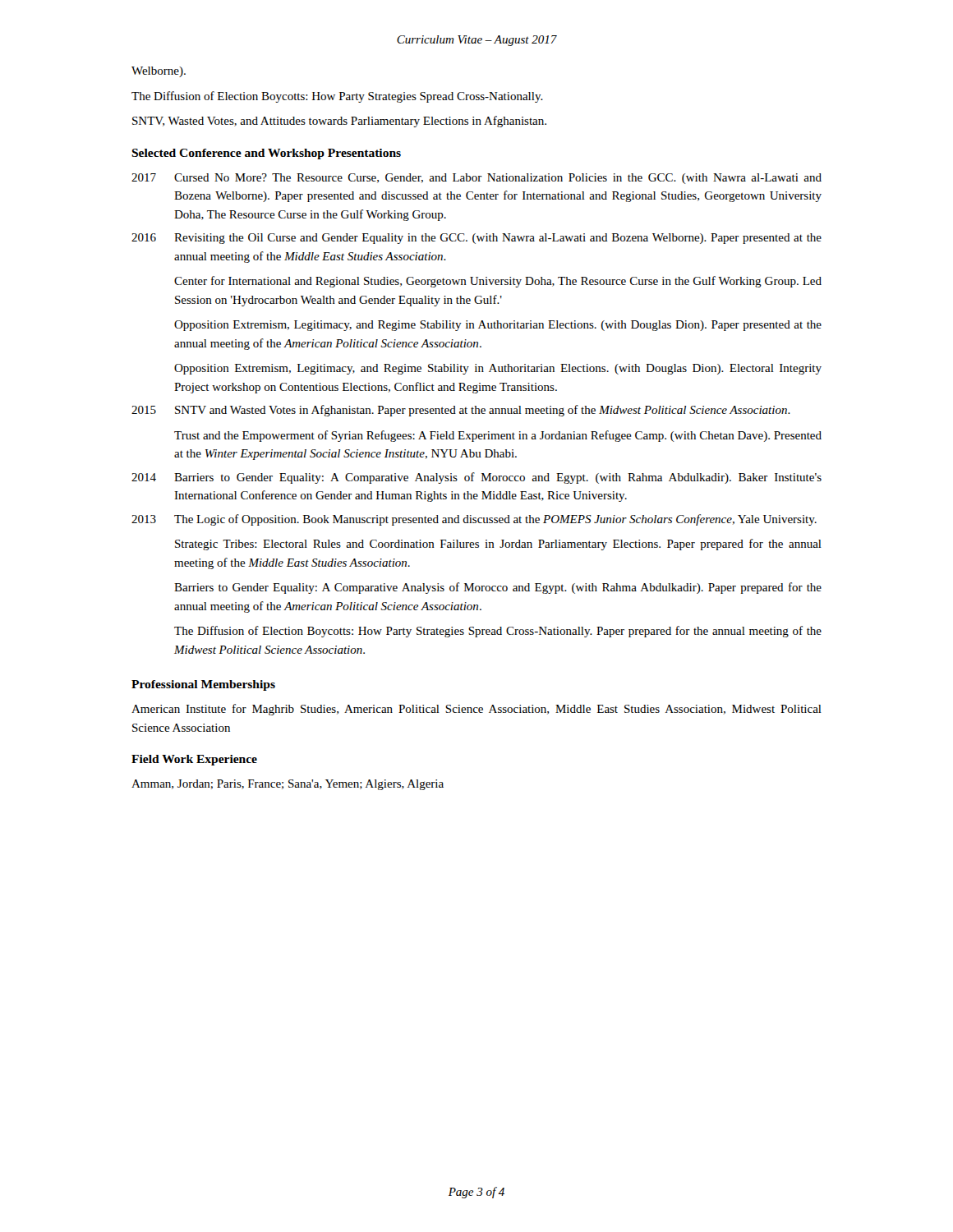953x1232 pixels.
Task: Locate the element starting "Barriers to Gender Equality:"
Action: click(x=498, y=596)
